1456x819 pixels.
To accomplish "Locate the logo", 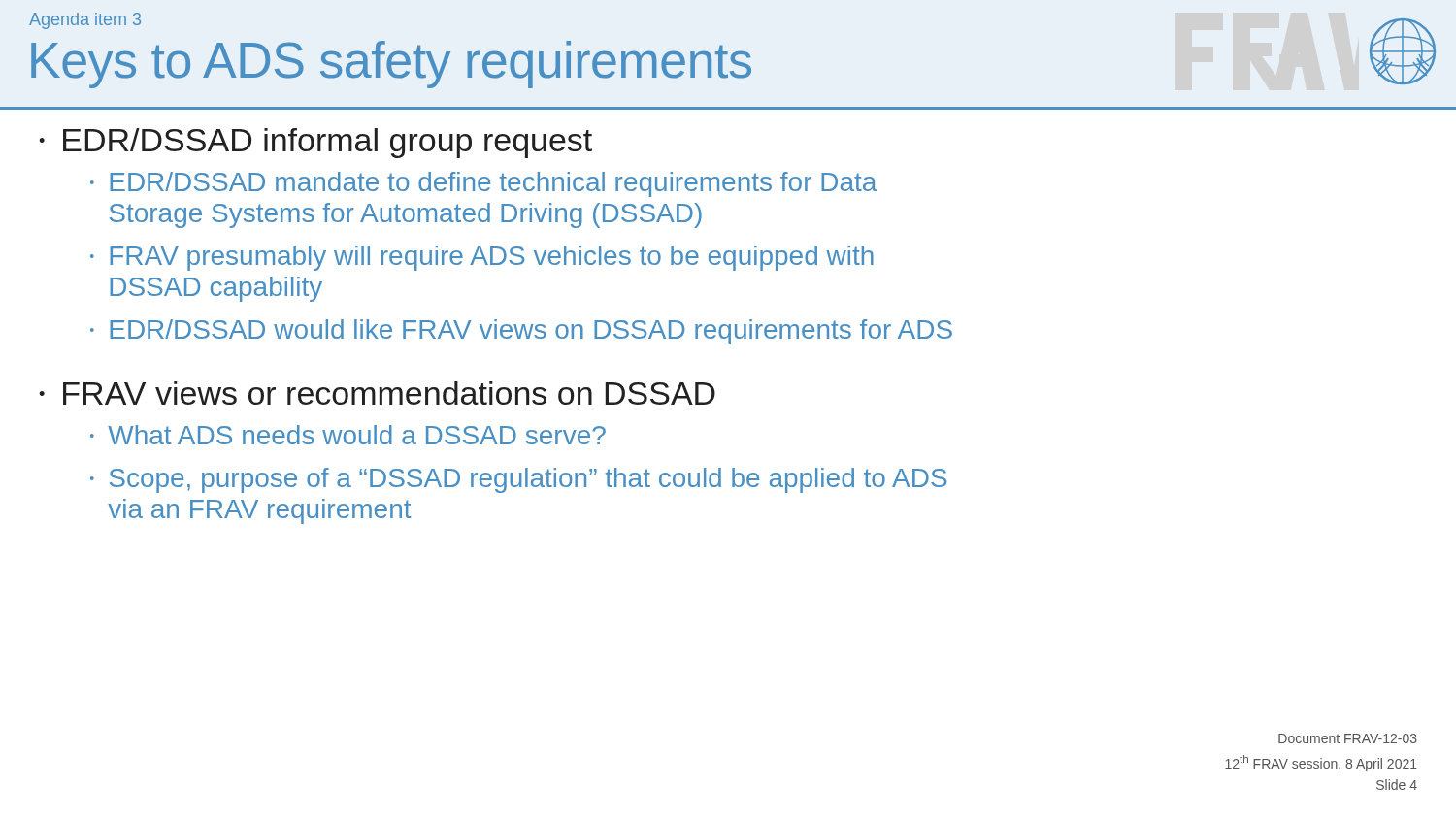I will (1306, 51).
